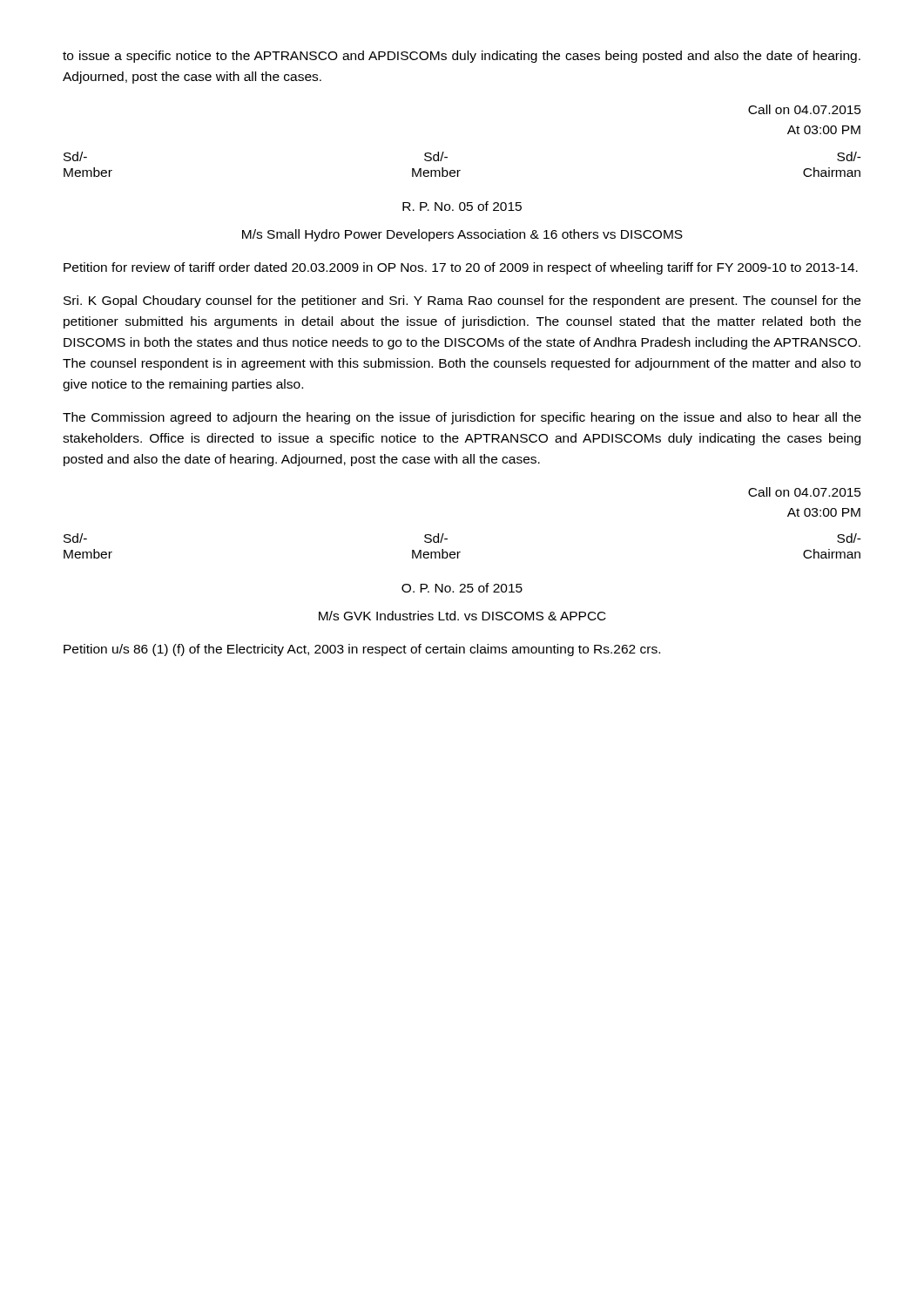Find the text block that says "The Commission agreed to adjourn the hearing on"
Screen dimensions: 1307x924
[462, 438]
